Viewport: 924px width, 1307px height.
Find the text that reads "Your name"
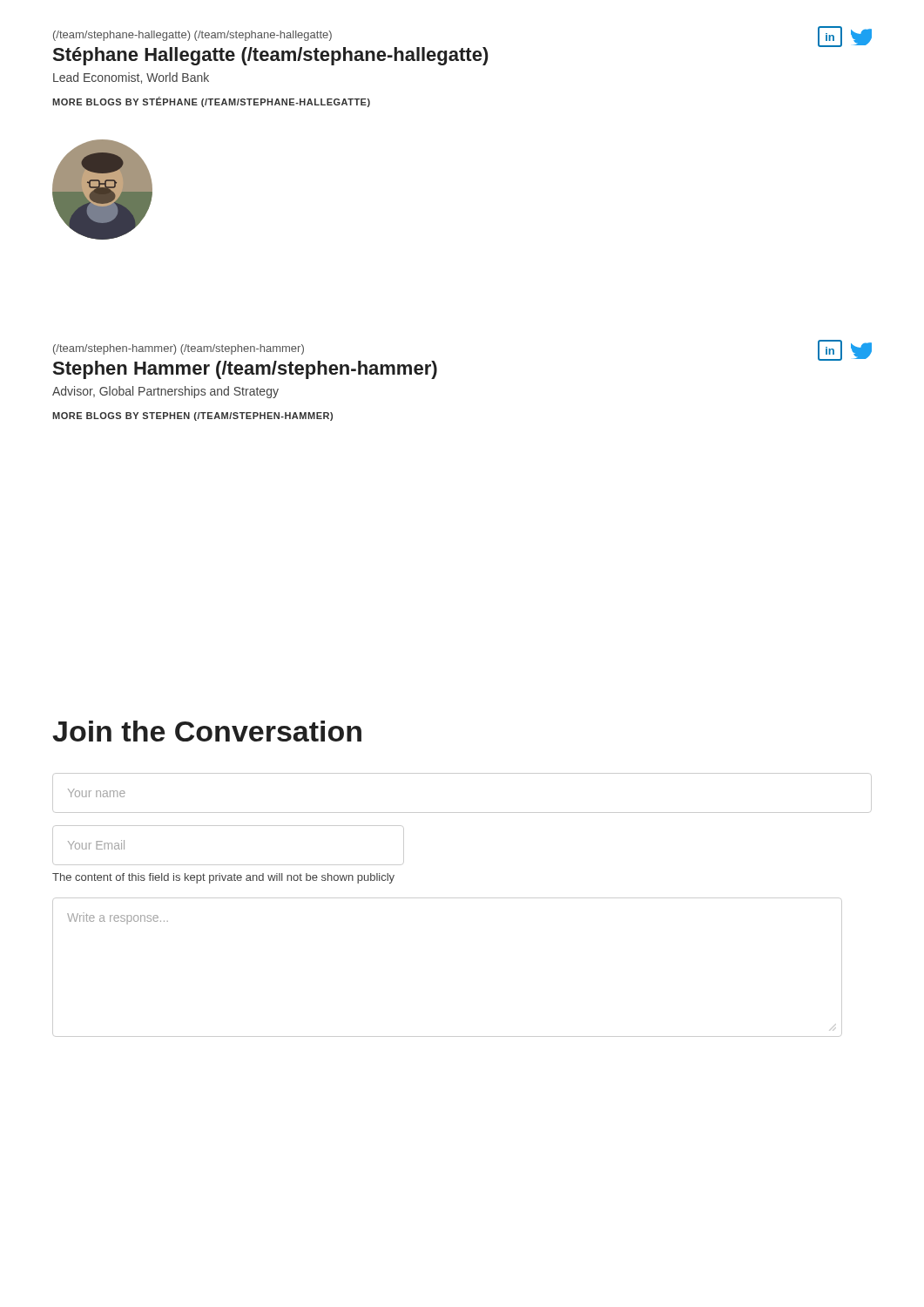pyautogui.click(x=96, y=793)
